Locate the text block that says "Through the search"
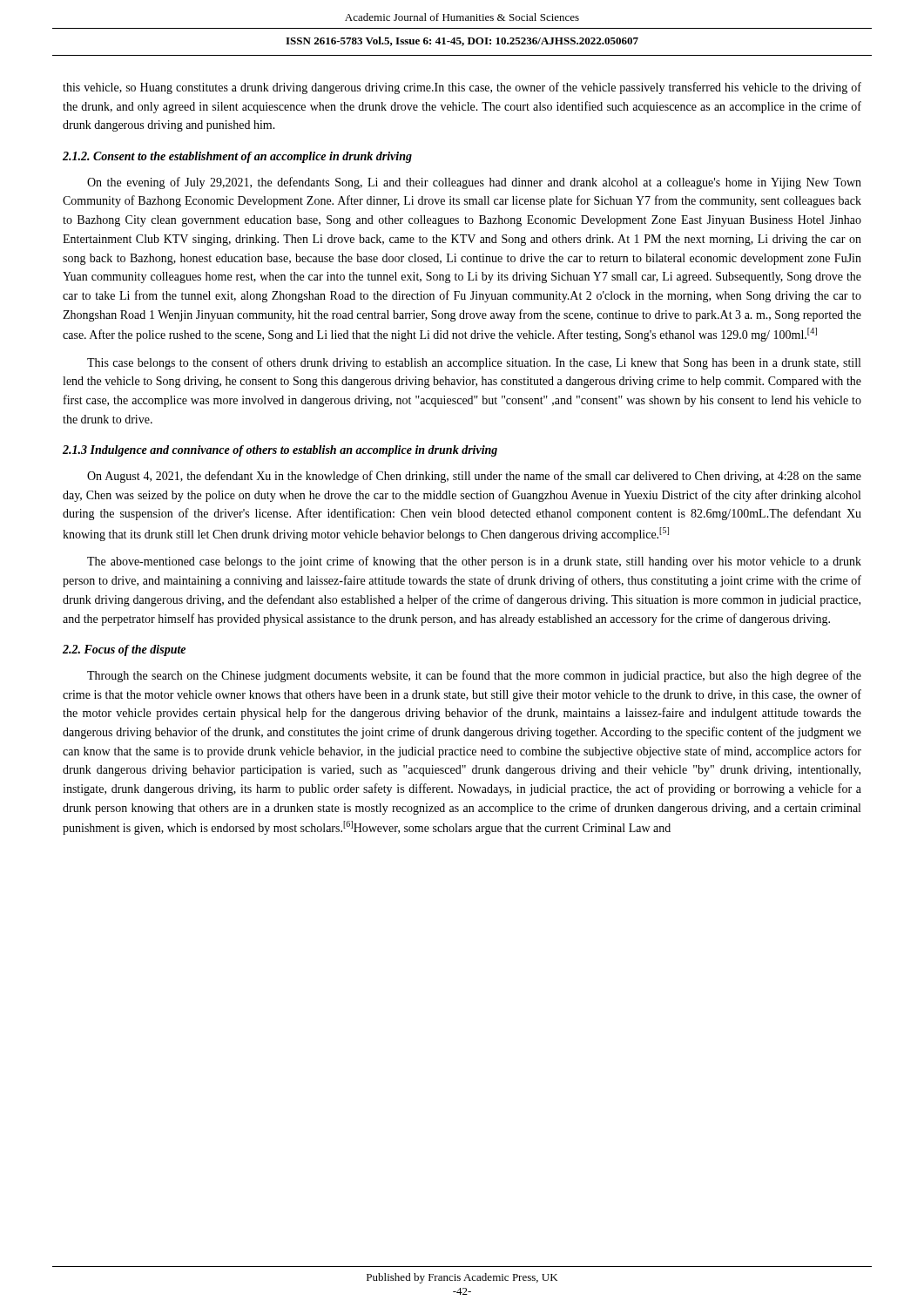Viewport: 924px width, 1307px height. tap(462, 752)
